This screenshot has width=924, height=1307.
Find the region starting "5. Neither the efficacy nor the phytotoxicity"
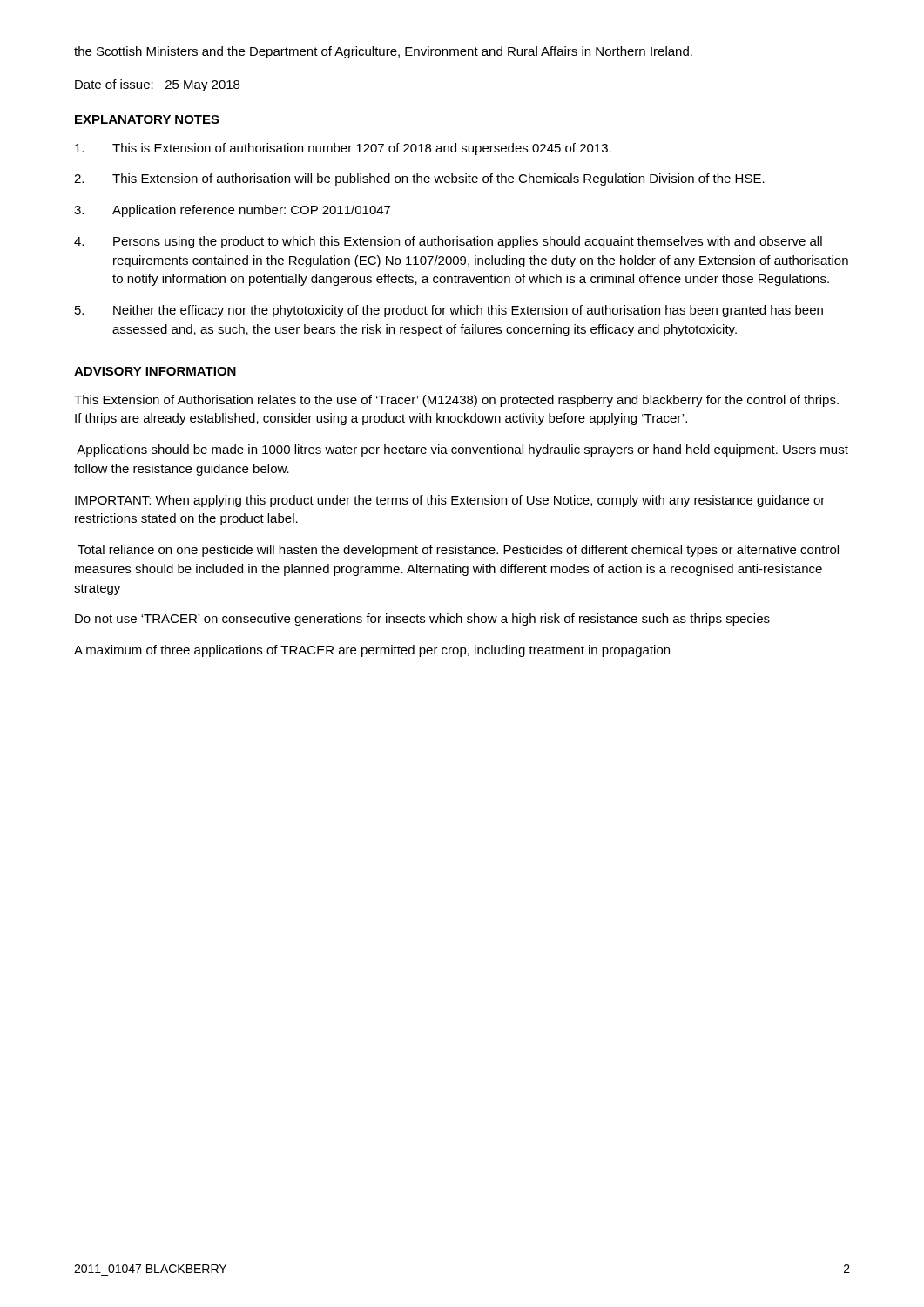pyautogui.click(x=462, y=320)
